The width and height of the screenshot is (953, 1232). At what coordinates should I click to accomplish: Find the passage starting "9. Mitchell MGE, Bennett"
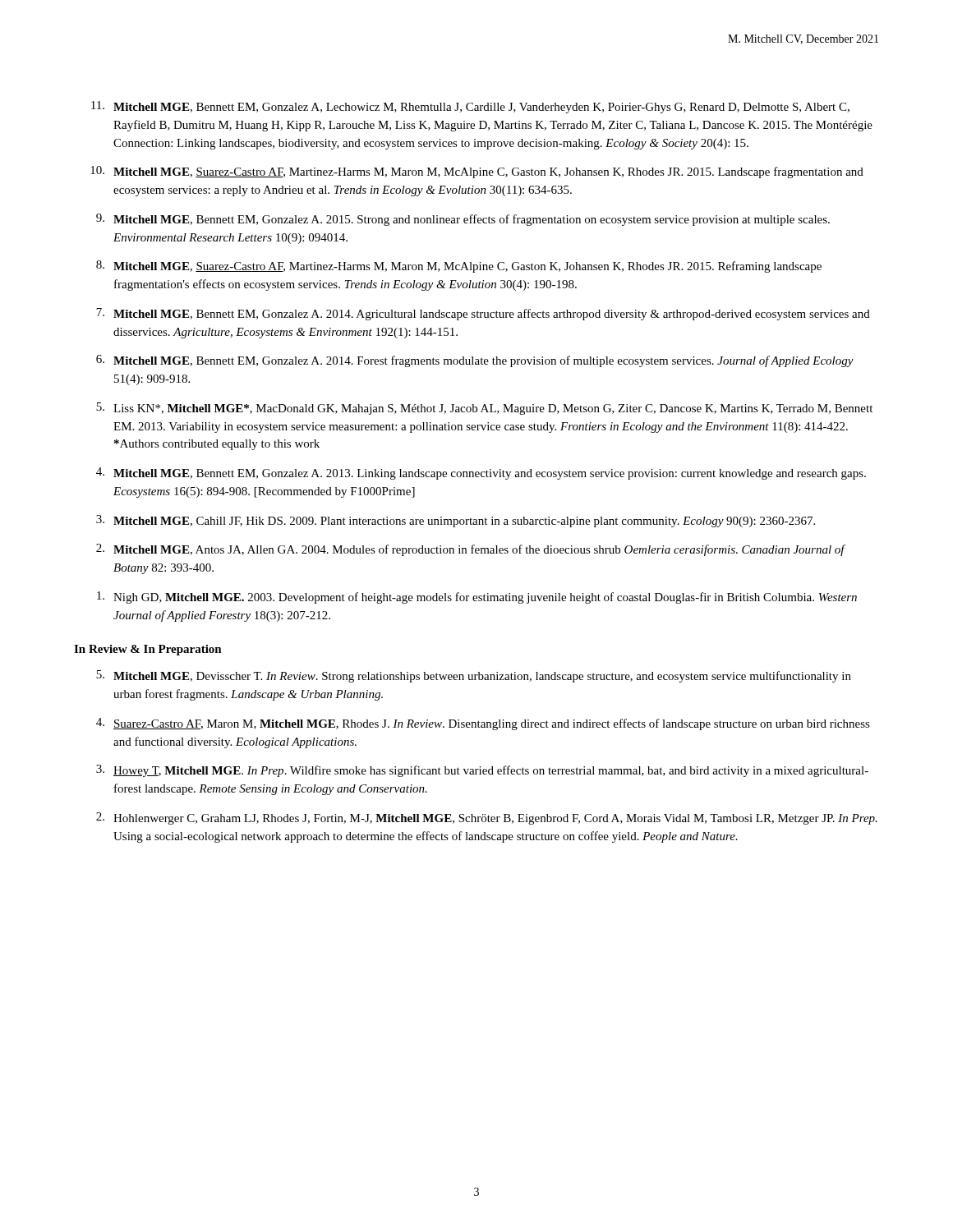click(476, 229)
